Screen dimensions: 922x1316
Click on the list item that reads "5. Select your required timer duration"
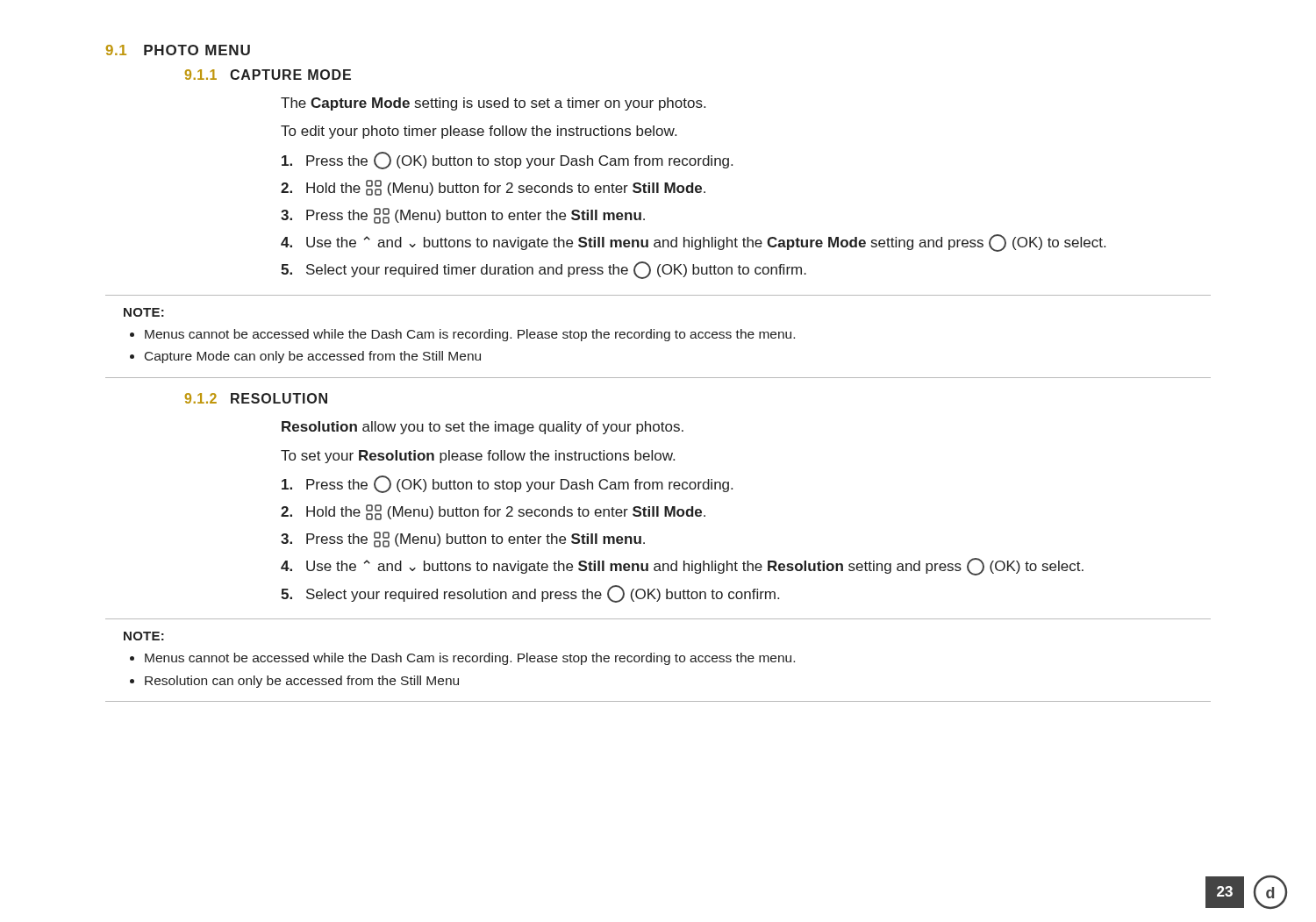tap(737, 270)
